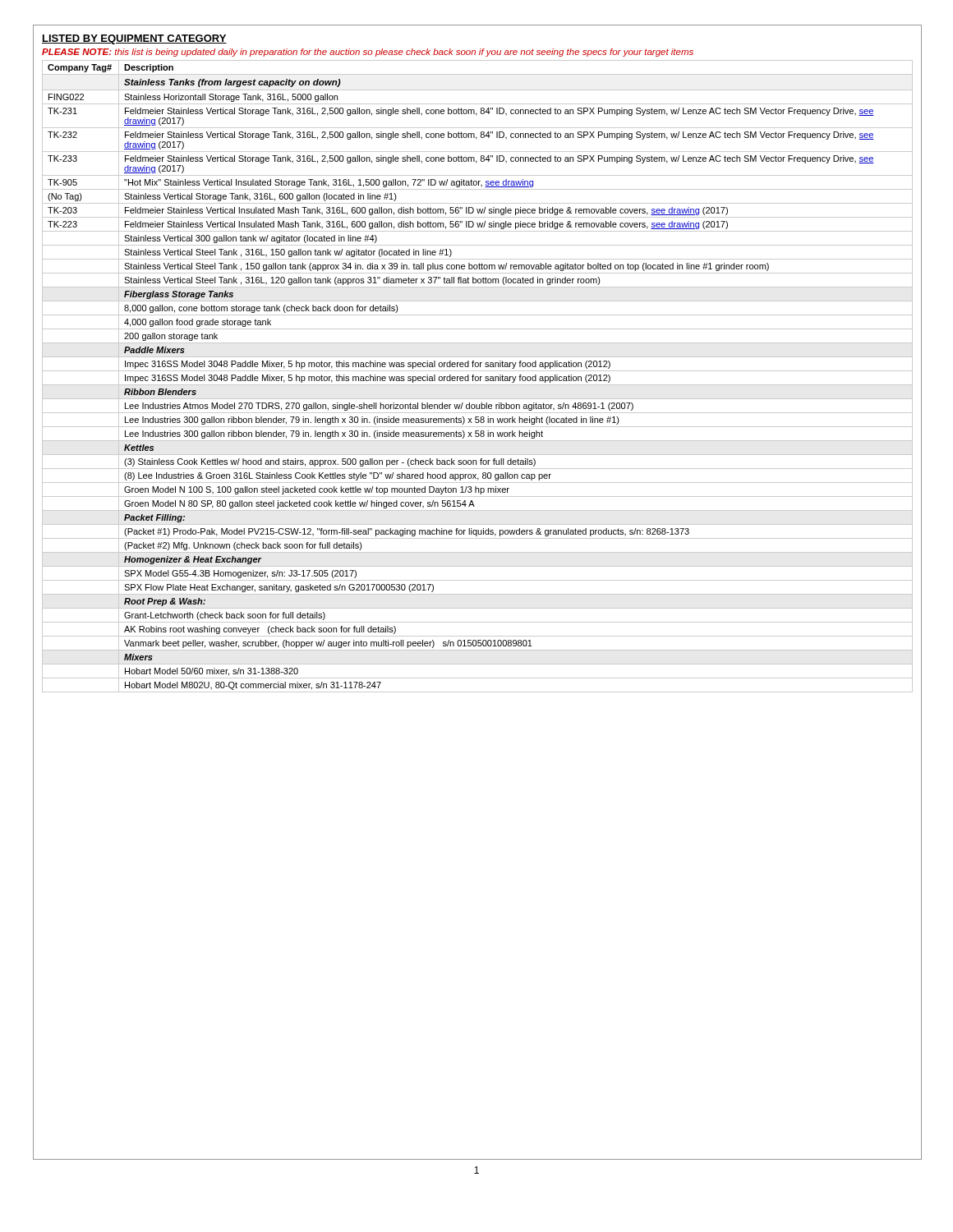The width and height of the screenshot is (953, 1232).
Task: Find the text block containing "PLEASE NOTE: this list"
Action: [x=368, y=52]
